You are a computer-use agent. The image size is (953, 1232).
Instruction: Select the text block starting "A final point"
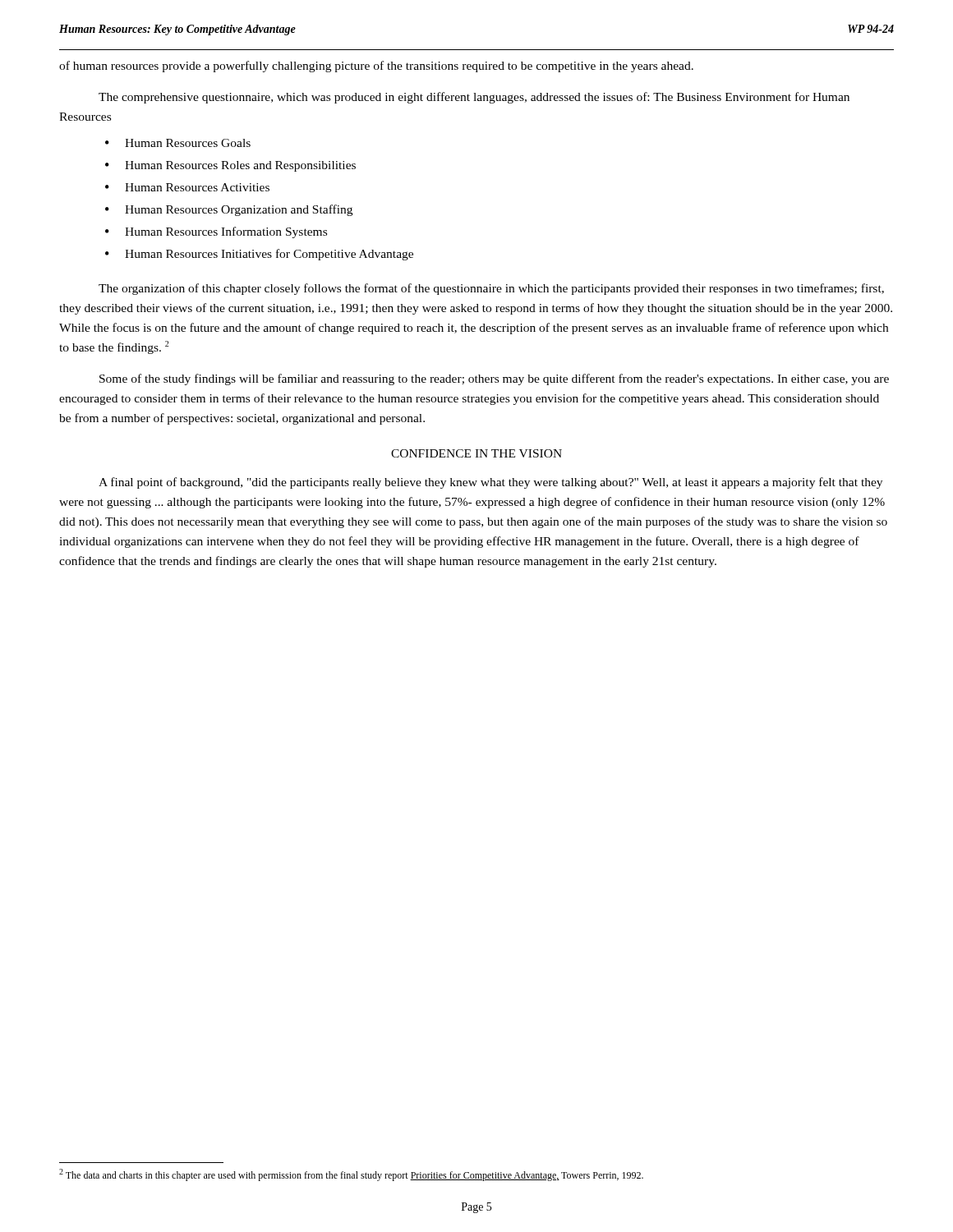473,522
